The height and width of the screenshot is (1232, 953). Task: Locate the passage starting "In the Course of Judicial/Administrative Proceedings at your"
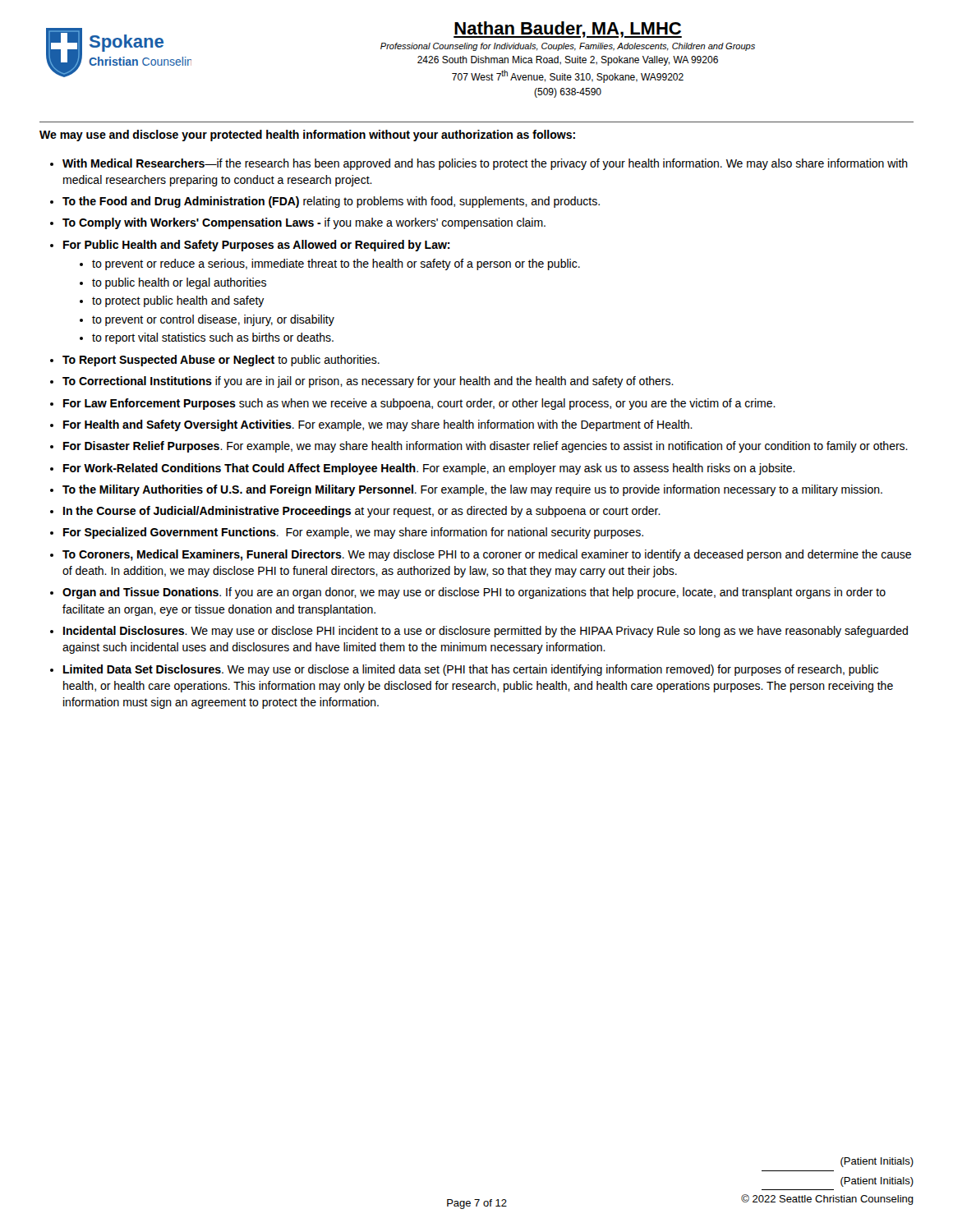pos(362,511)
